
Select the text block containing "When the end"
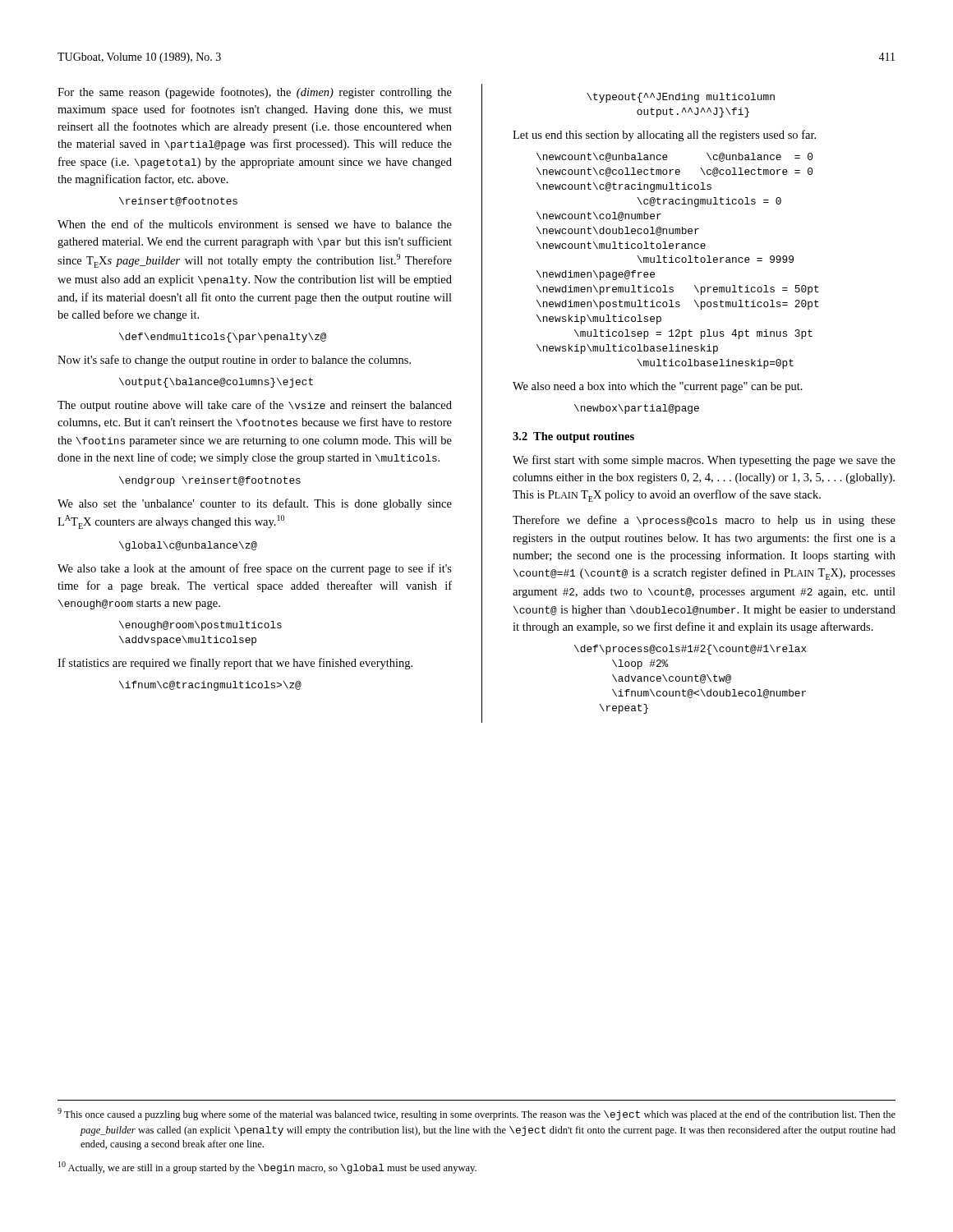pyautogui.click(x=255, y=270)
